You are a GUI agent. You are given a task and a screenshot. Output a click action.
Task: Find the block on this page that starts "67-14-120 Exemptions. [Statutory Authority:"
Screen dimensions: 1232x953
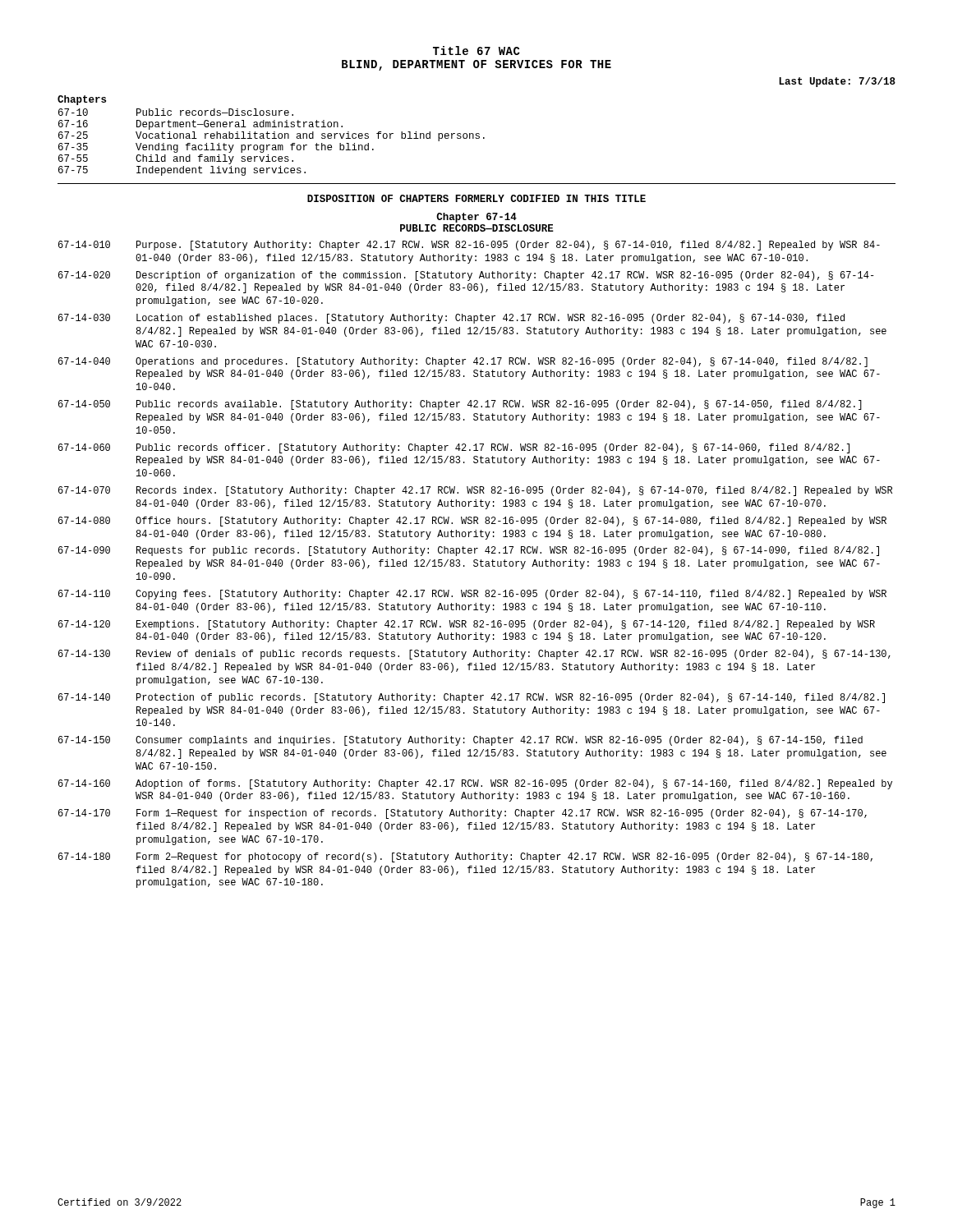(x=476, y=632)
